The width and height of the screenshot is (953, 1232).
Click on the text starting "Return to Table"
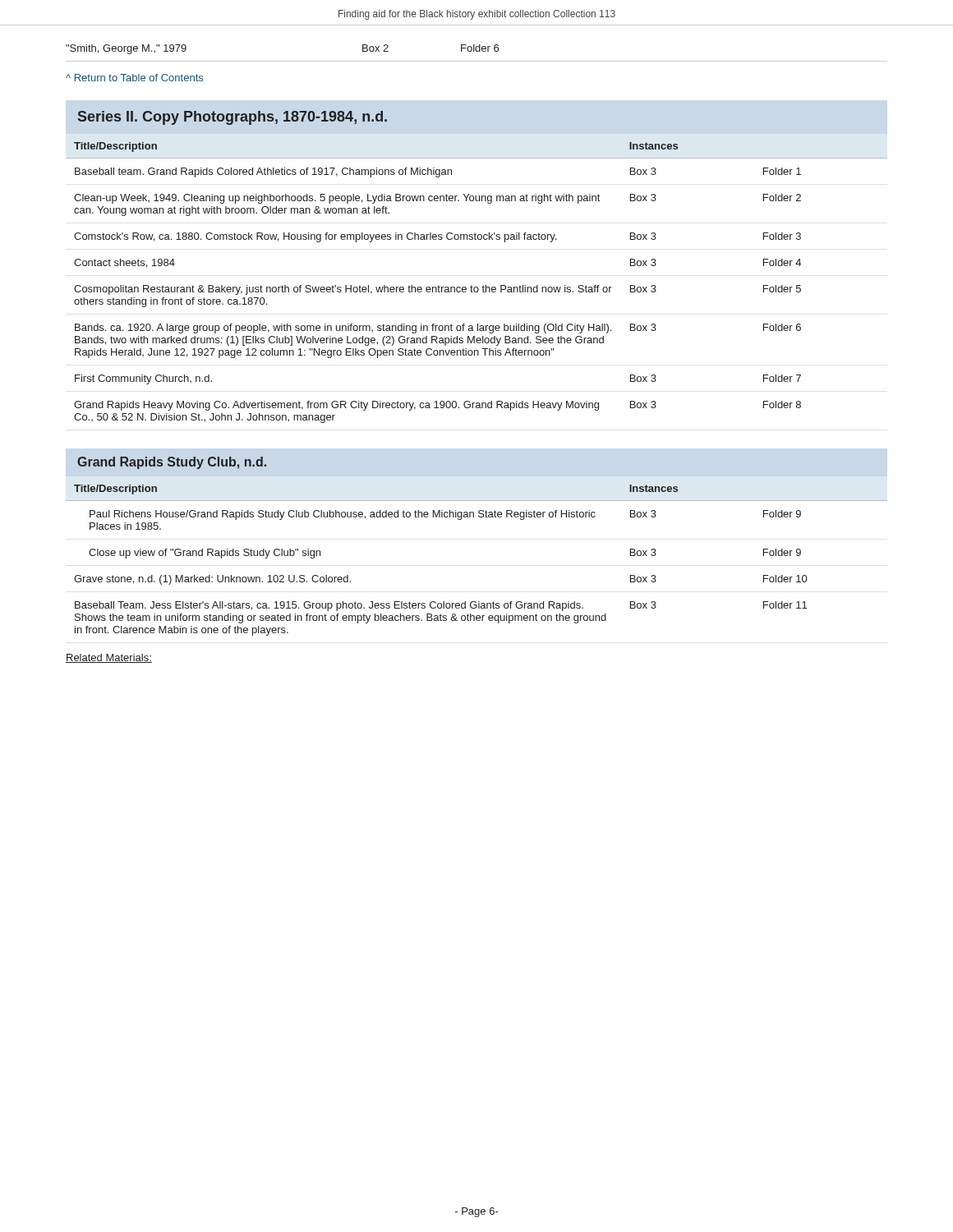pos(134,78)
